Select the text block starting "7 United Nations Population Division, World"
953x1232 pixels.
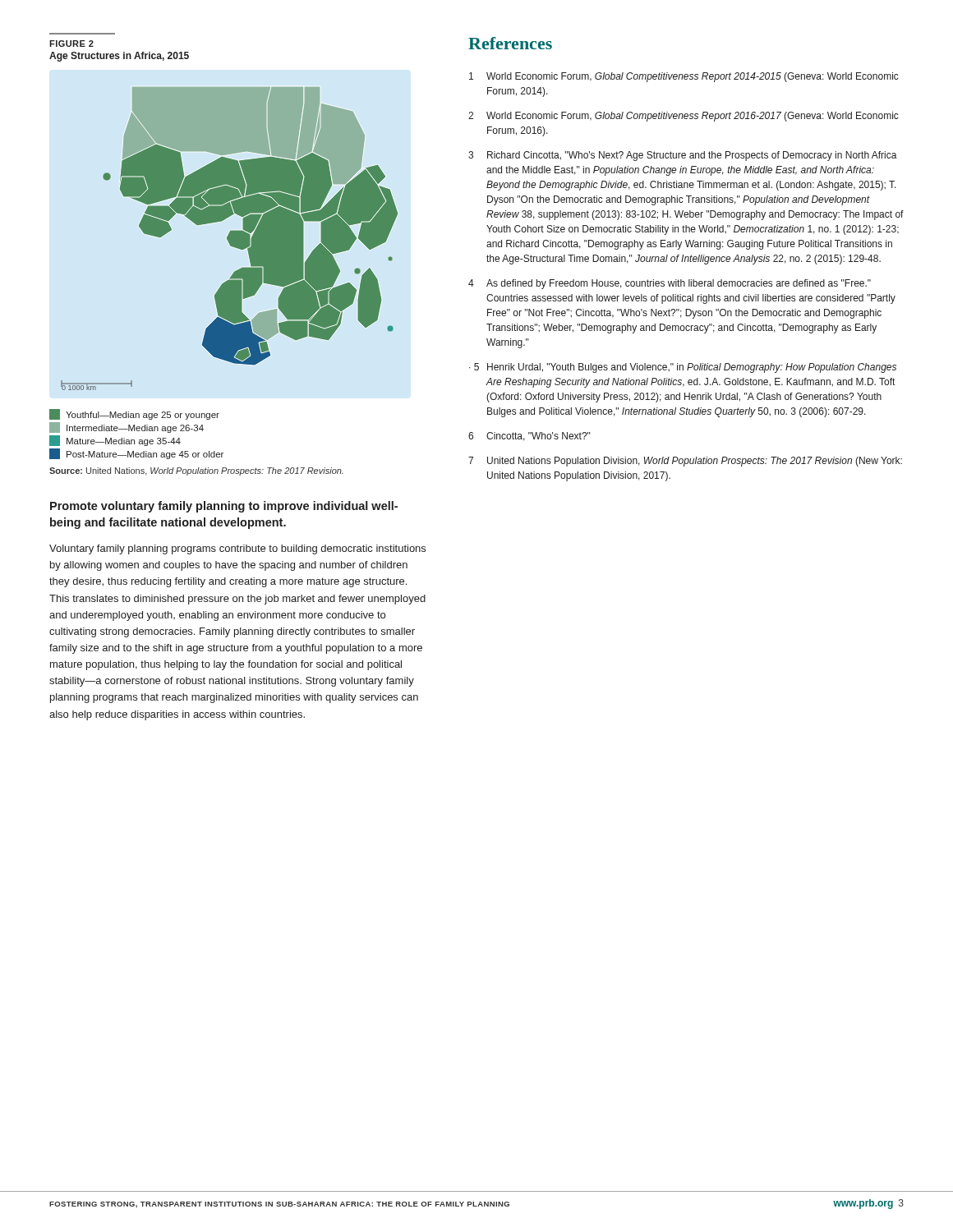coord(686,468)
